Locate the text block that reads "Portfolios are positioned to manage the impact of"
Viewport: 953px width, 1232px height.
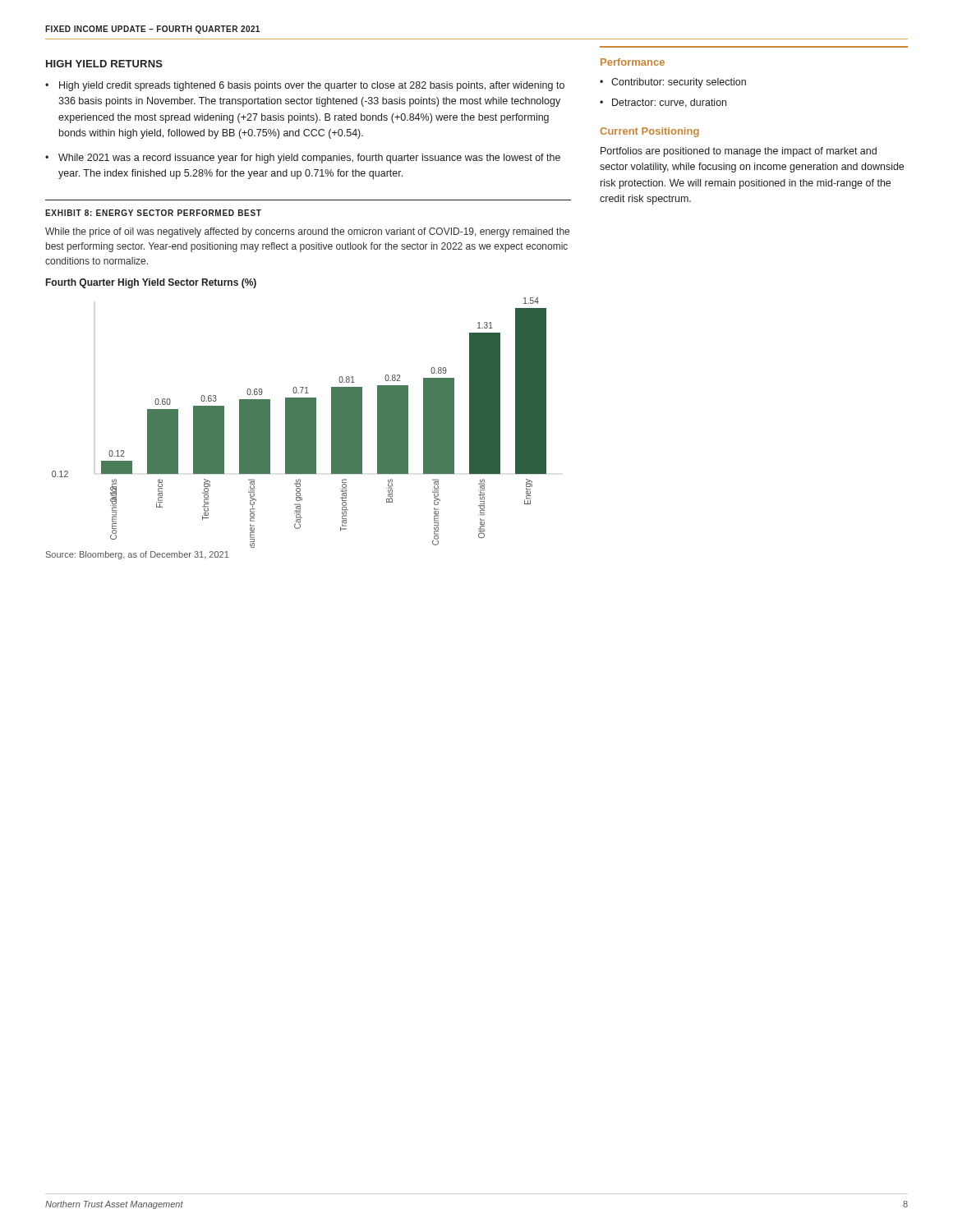pos(752,175)
